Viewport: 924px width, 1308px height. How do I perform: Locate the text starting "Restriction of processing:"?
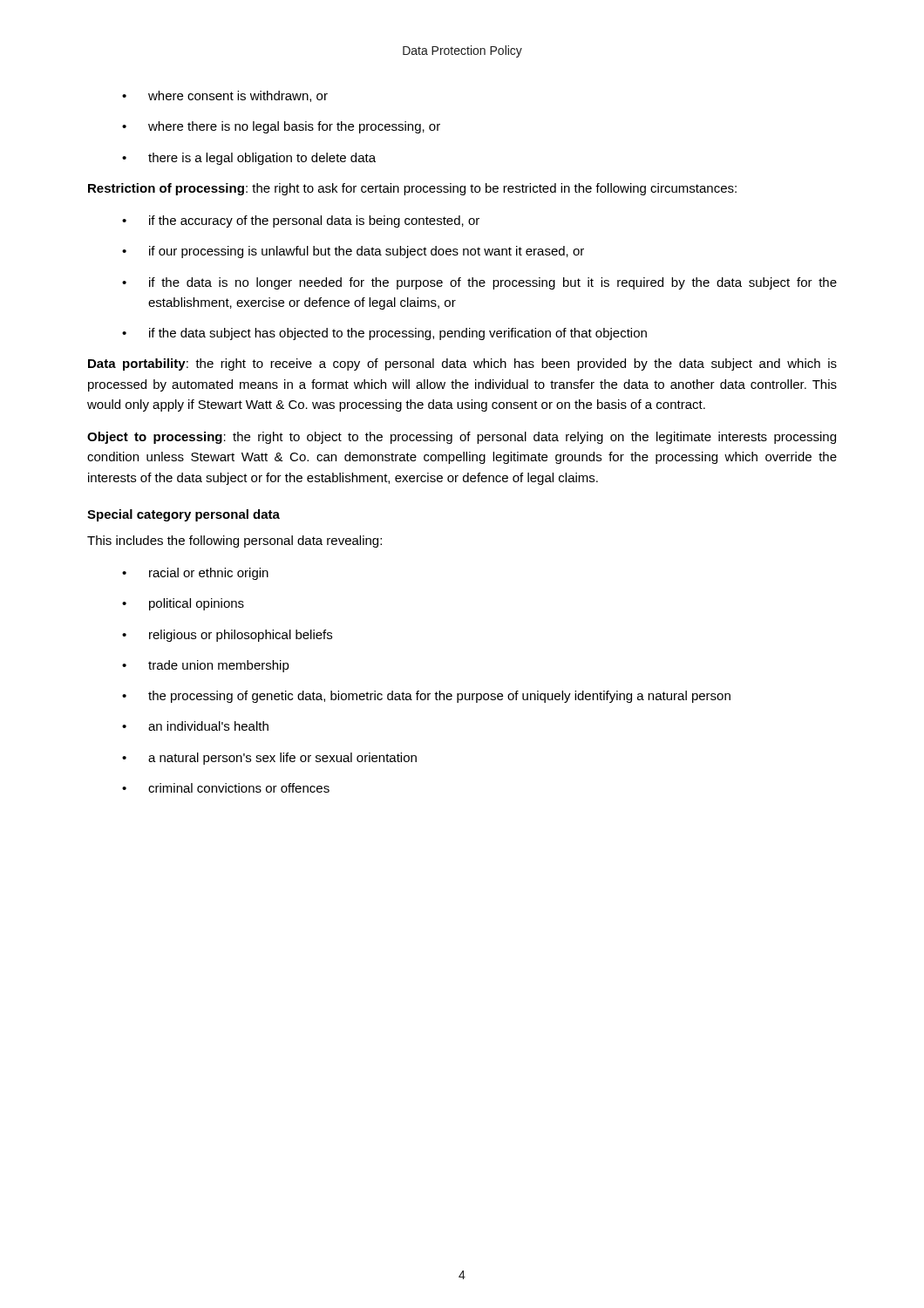pos(412,188)
